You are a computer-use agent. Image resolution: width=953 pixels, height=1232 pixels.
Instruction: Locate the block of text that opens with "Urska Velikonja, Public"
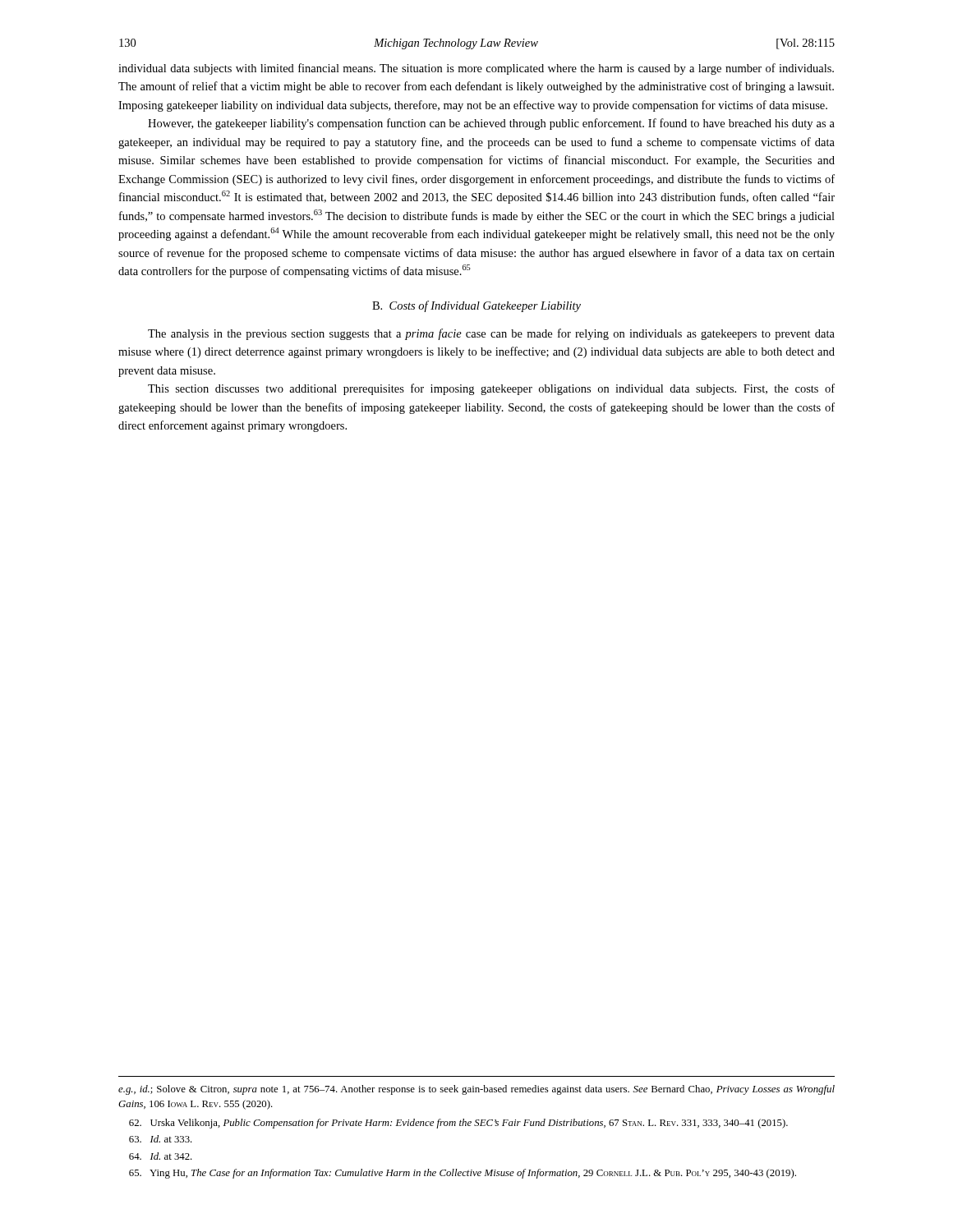click(x=453, y=1123)
